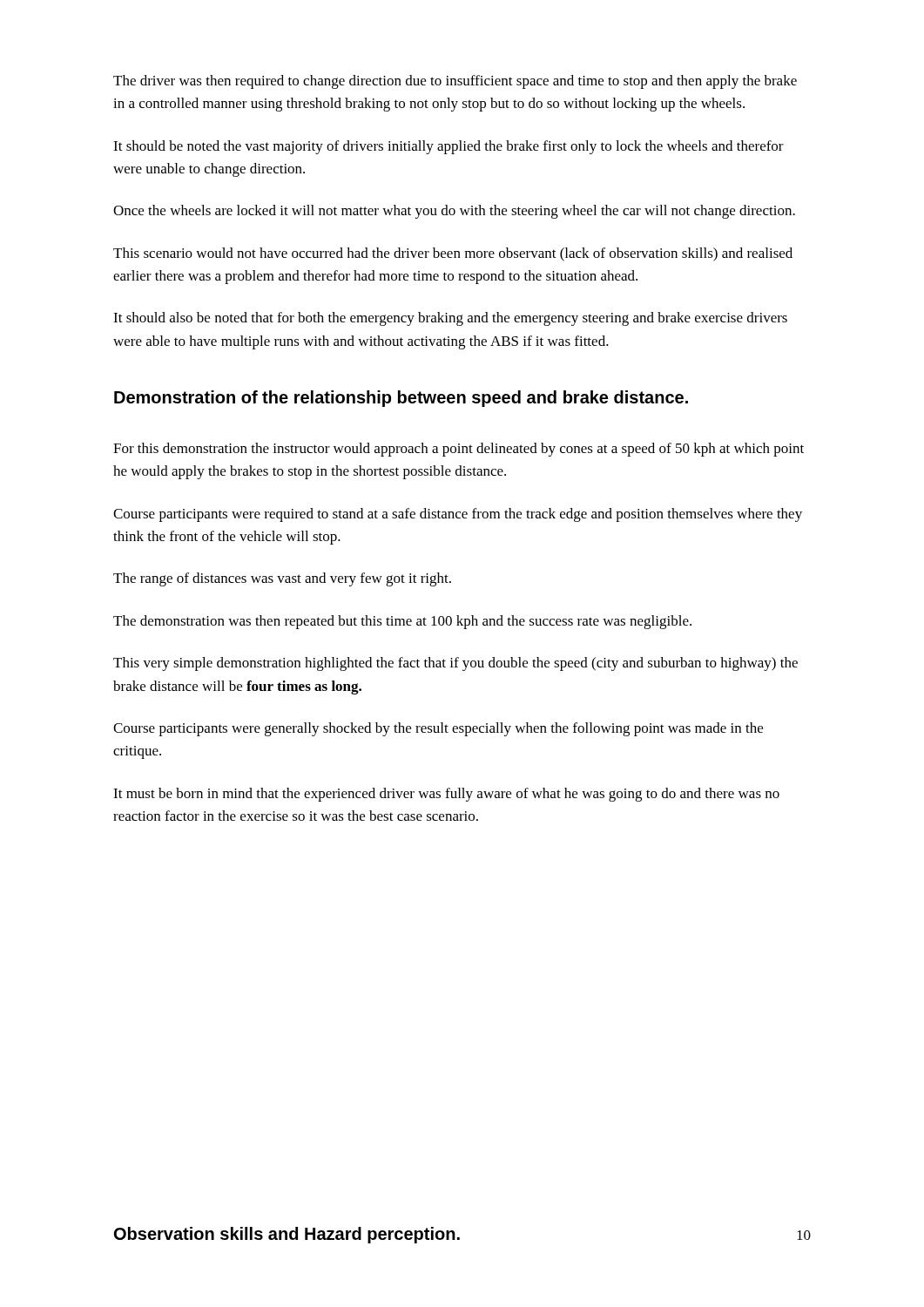Viewport: 924px width, 1307px height.
Task: Where is the section header that starts "Demonstration of the relationship"?
Action: click(401, 397)
